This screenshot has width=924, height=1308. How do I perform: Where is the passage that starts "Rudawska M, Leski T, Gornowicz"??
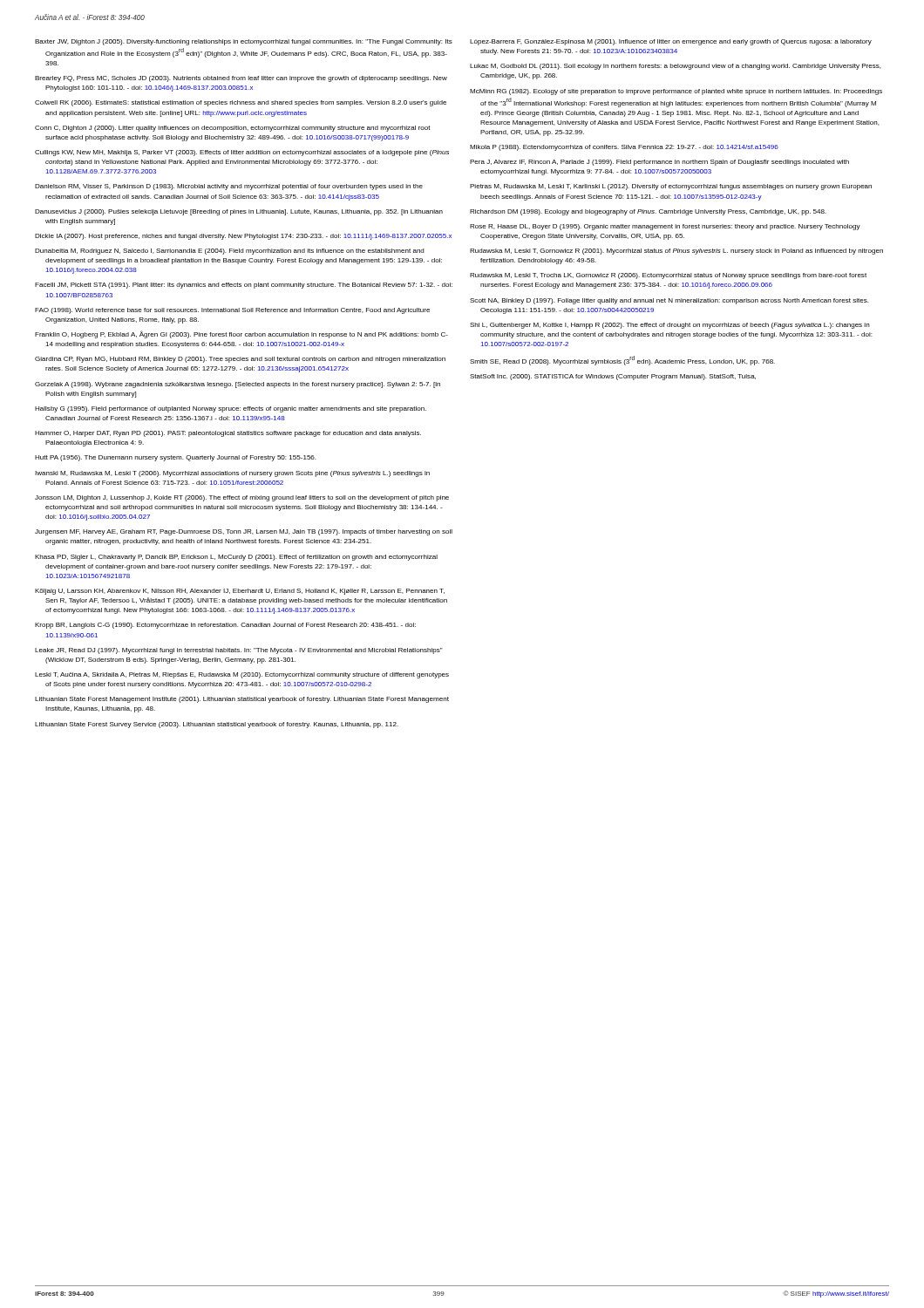pos(677,256)
